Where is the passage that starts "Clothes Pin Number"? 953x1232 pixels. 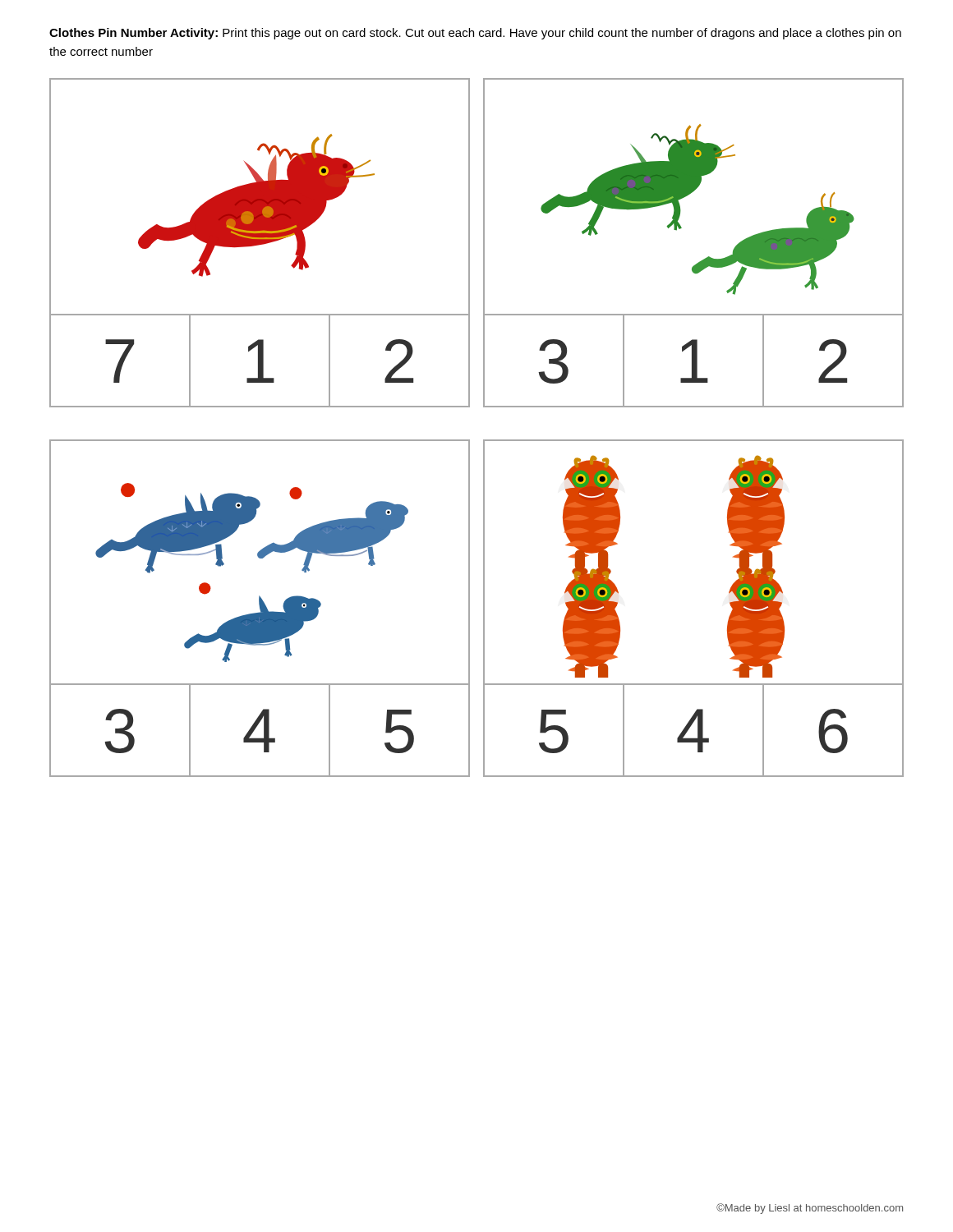[x=475, y=42]
